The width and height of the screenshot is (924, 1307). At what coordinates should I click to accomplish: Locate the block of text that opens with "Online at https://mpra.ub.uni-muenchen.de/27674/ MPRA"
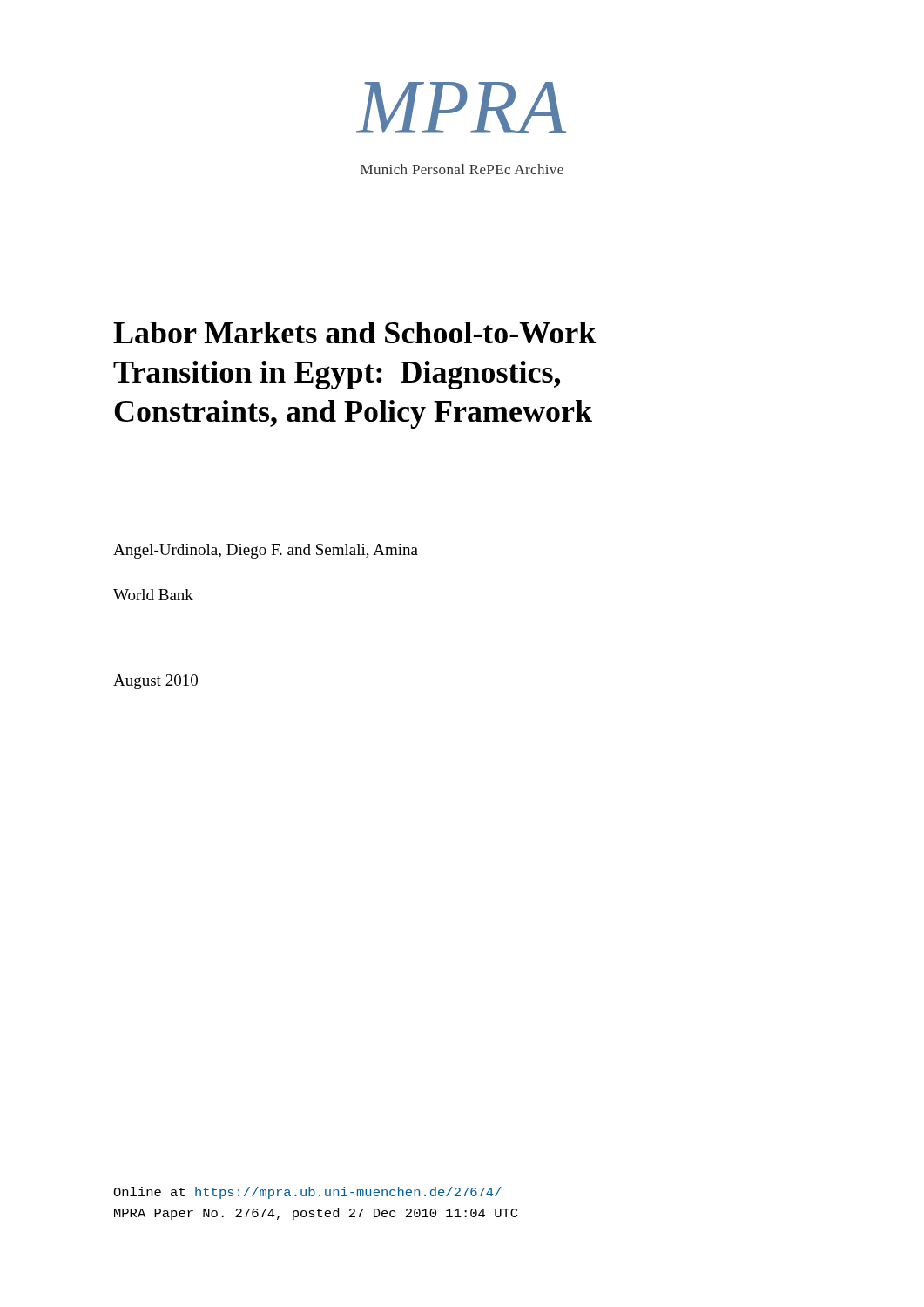click(316, 1203)
